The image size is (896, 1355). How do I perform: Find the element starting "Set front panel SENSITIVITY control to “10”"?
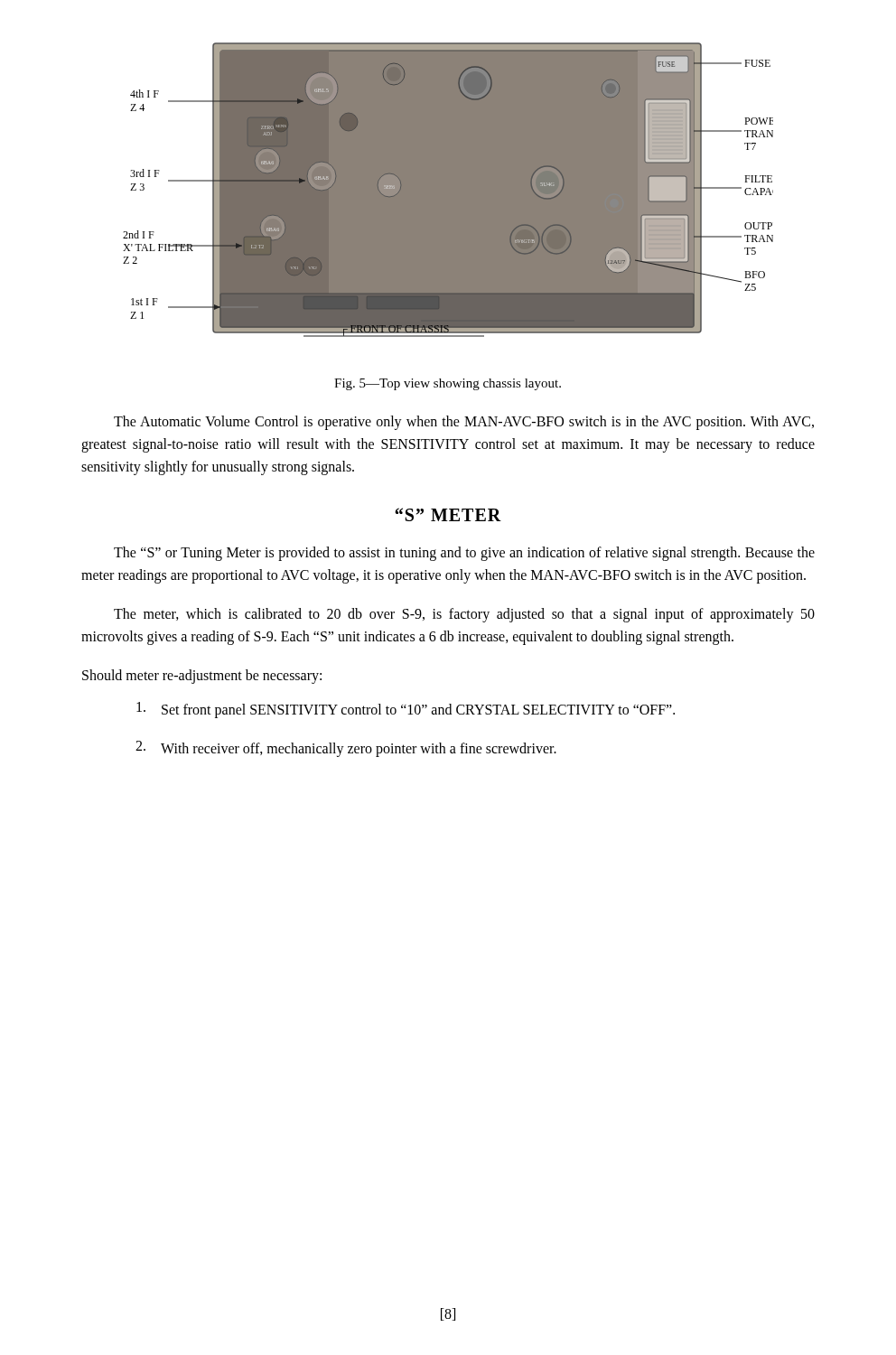[475, 711]
